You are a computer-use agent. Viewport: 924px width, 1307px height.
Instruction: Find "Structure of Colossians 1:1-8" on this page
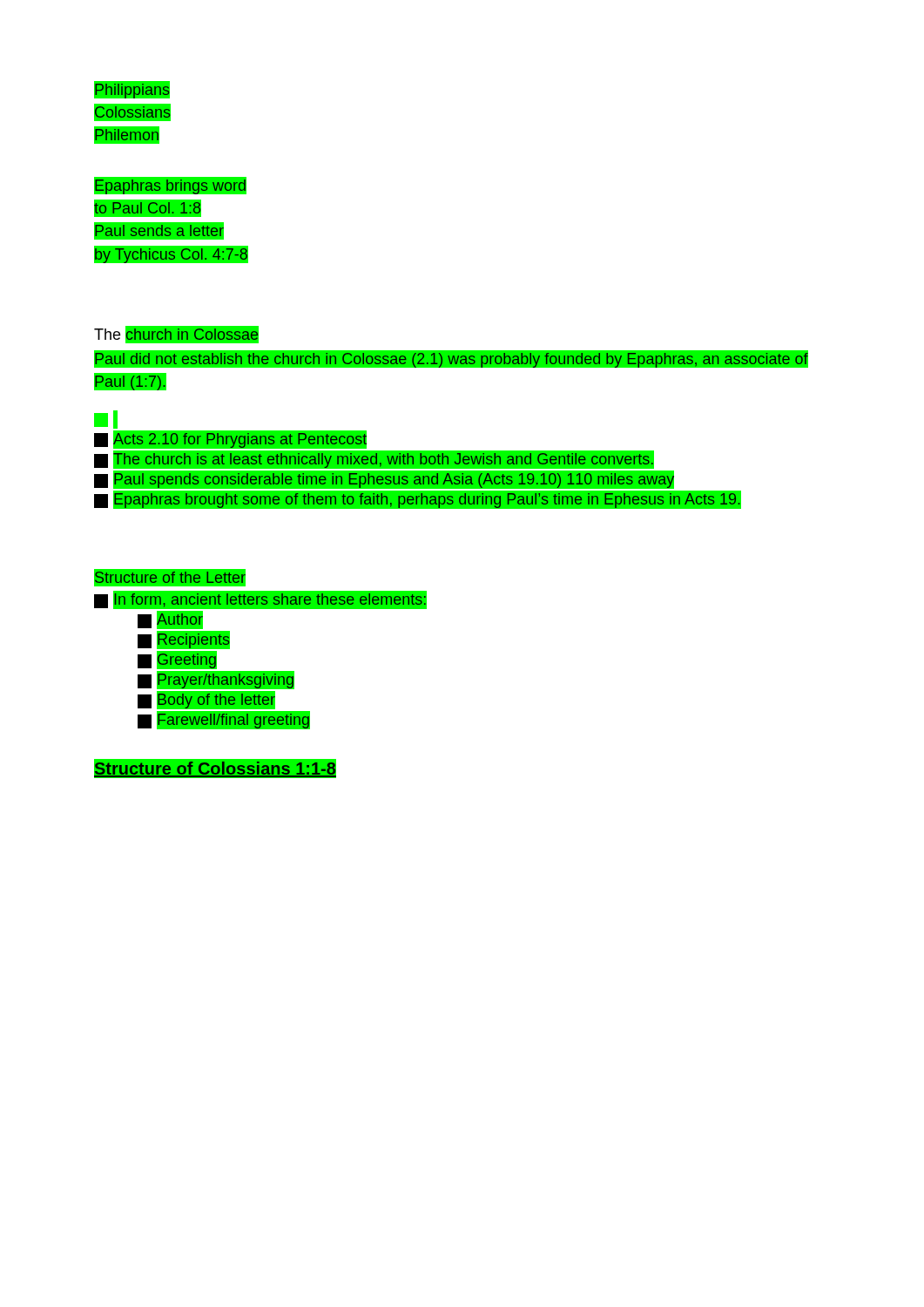[x=215, y=769]
